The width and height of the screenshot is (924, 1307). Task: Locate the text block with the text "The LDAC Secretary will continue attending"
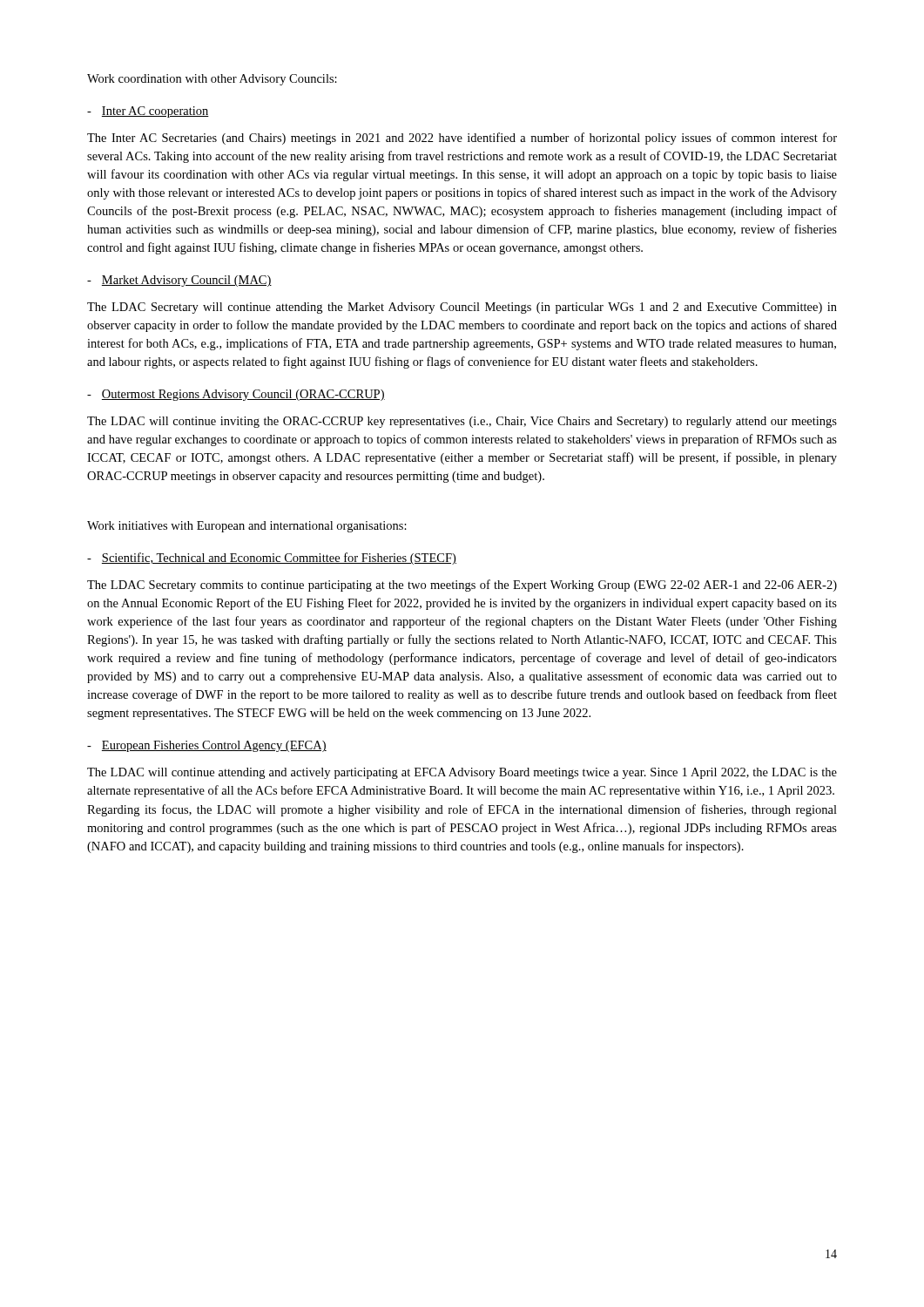[x=462, y=334]
